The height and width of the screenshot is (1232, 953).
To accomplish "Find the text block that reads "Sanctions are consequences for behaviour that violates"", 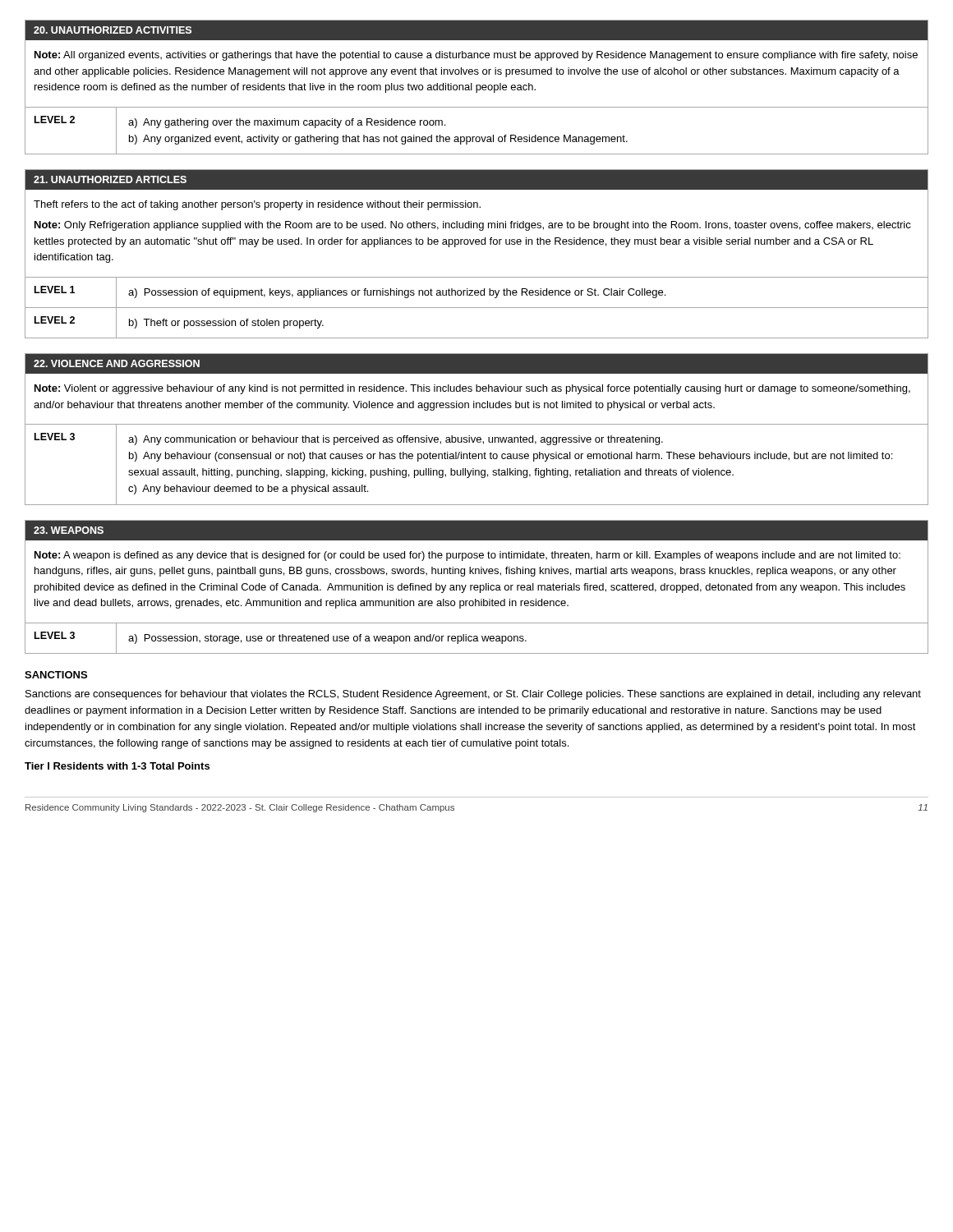I will (x=476, y=719).
